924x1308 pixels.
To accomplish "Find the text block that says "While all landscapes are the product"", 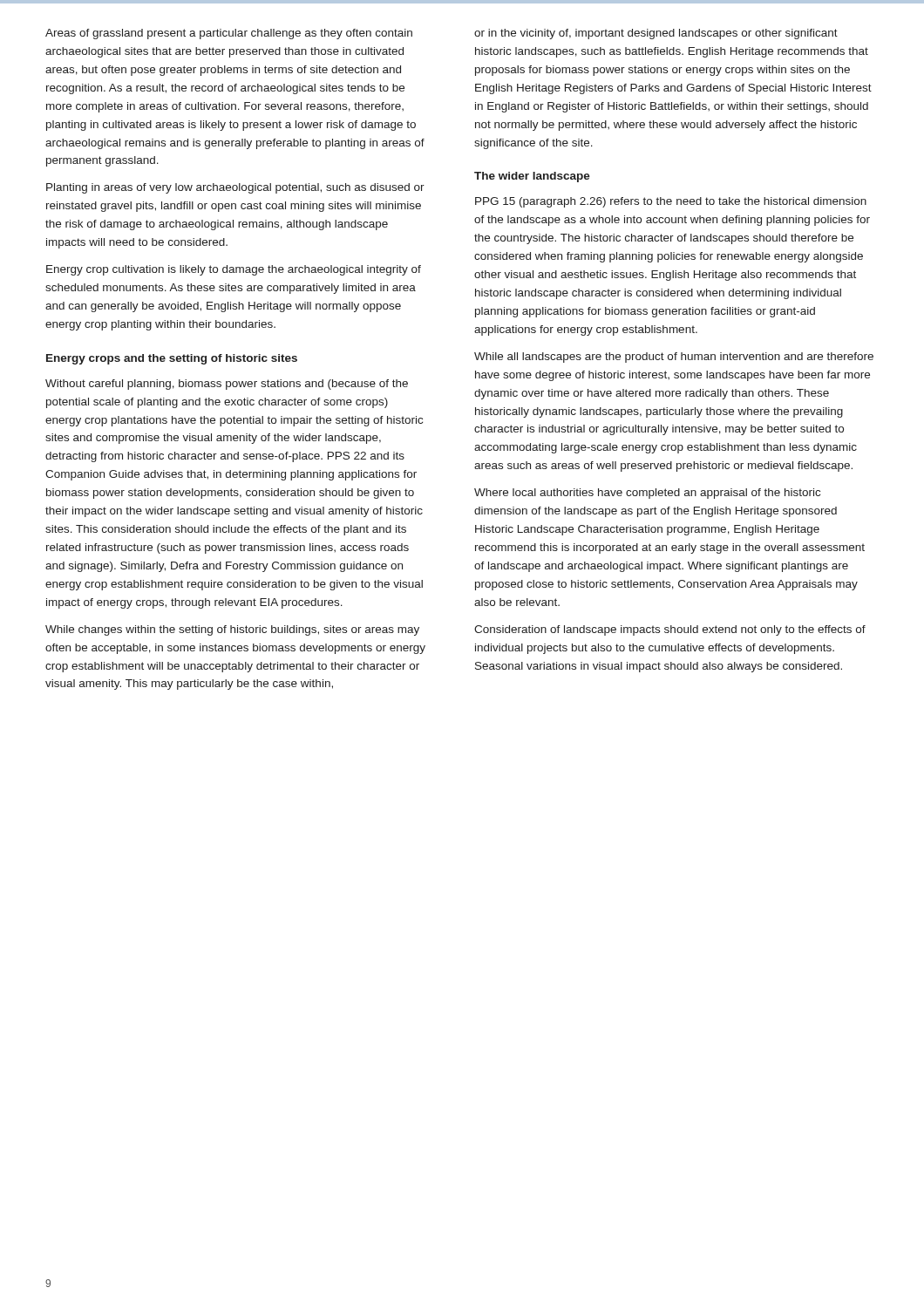I will (x=676, y=412).
